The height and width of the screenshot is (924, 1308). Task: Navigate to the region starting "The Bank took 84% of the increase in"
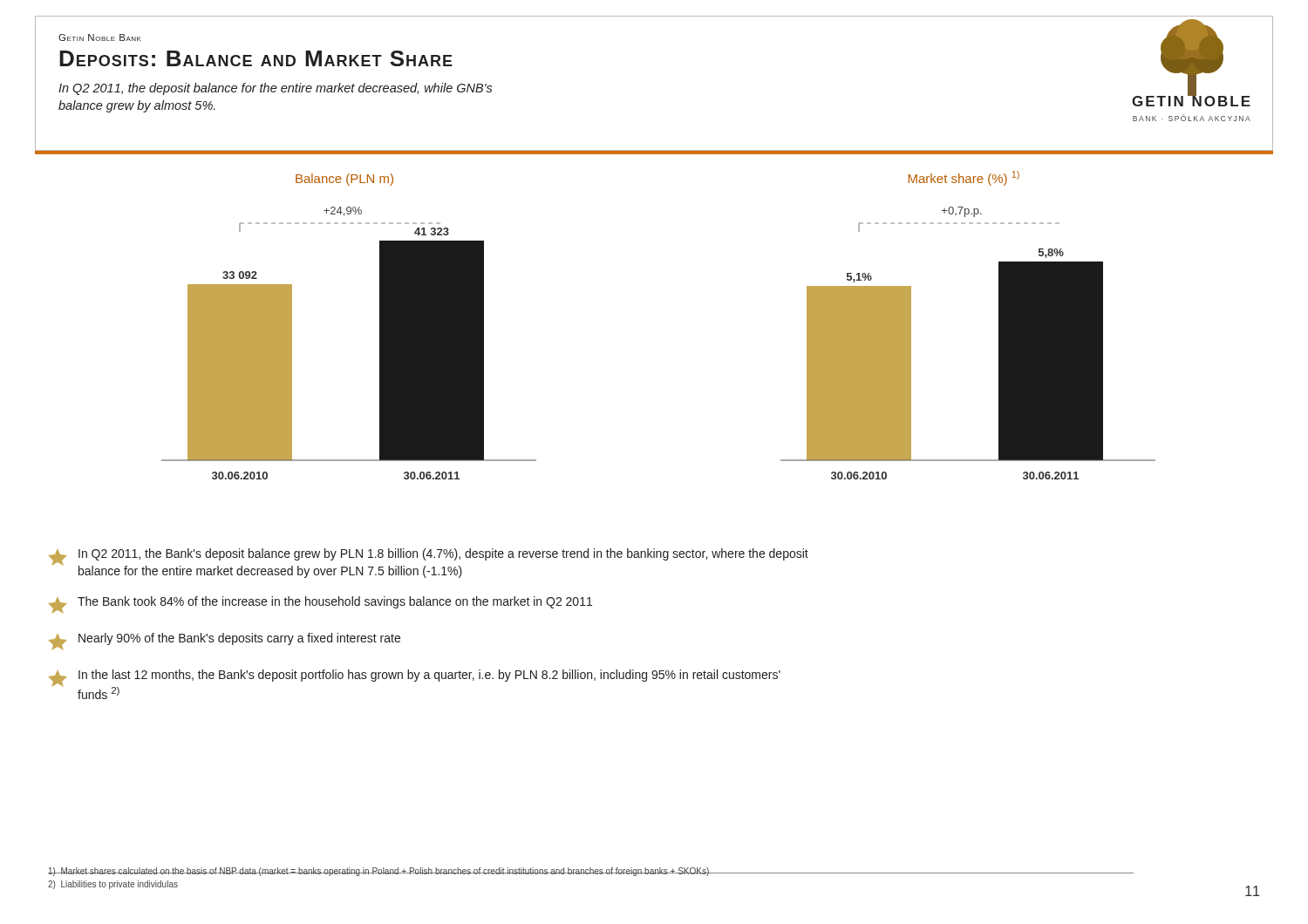[320, 605]
